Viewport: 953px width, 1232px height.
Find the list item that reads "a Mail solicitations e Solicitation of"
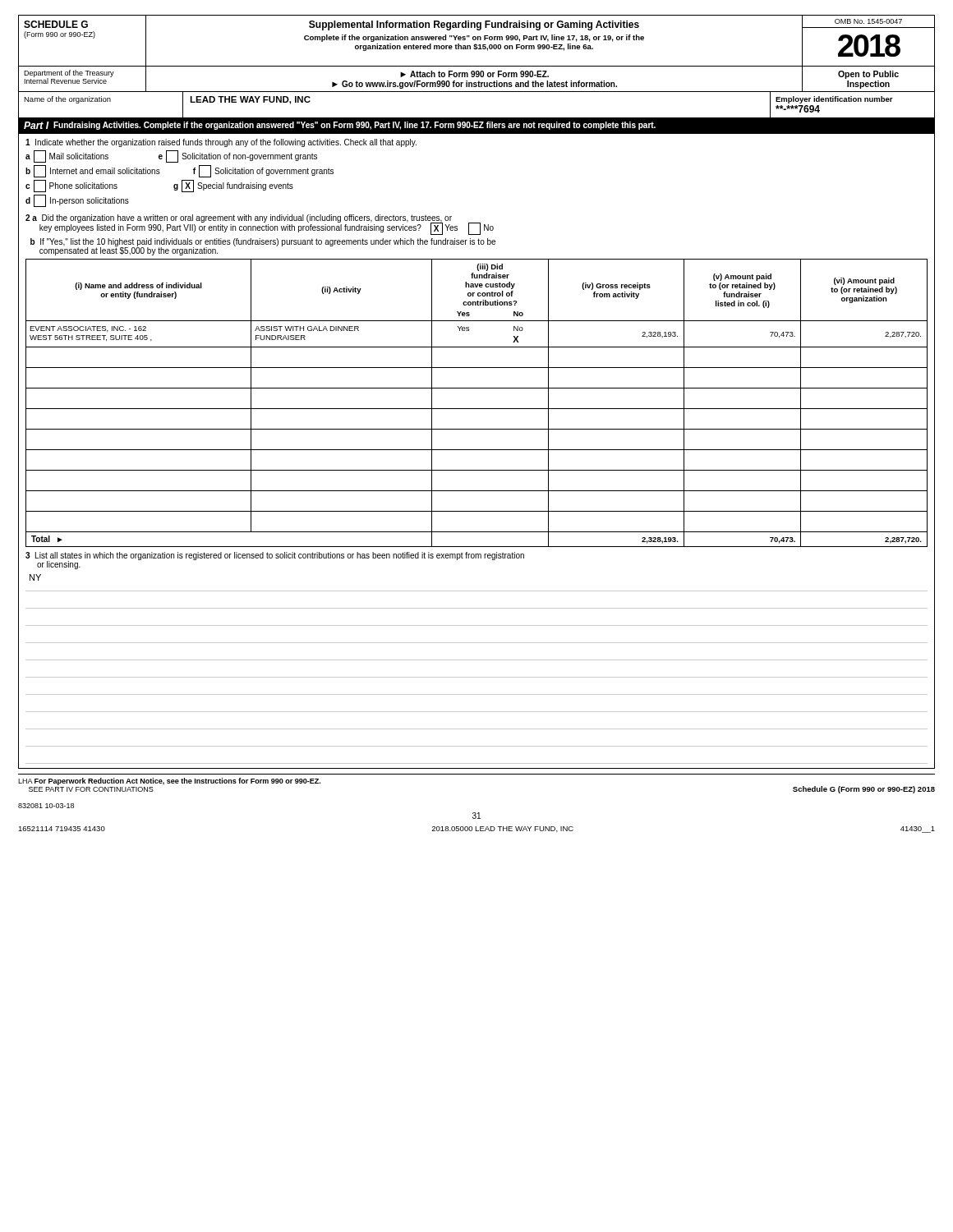tap(172, 156)
